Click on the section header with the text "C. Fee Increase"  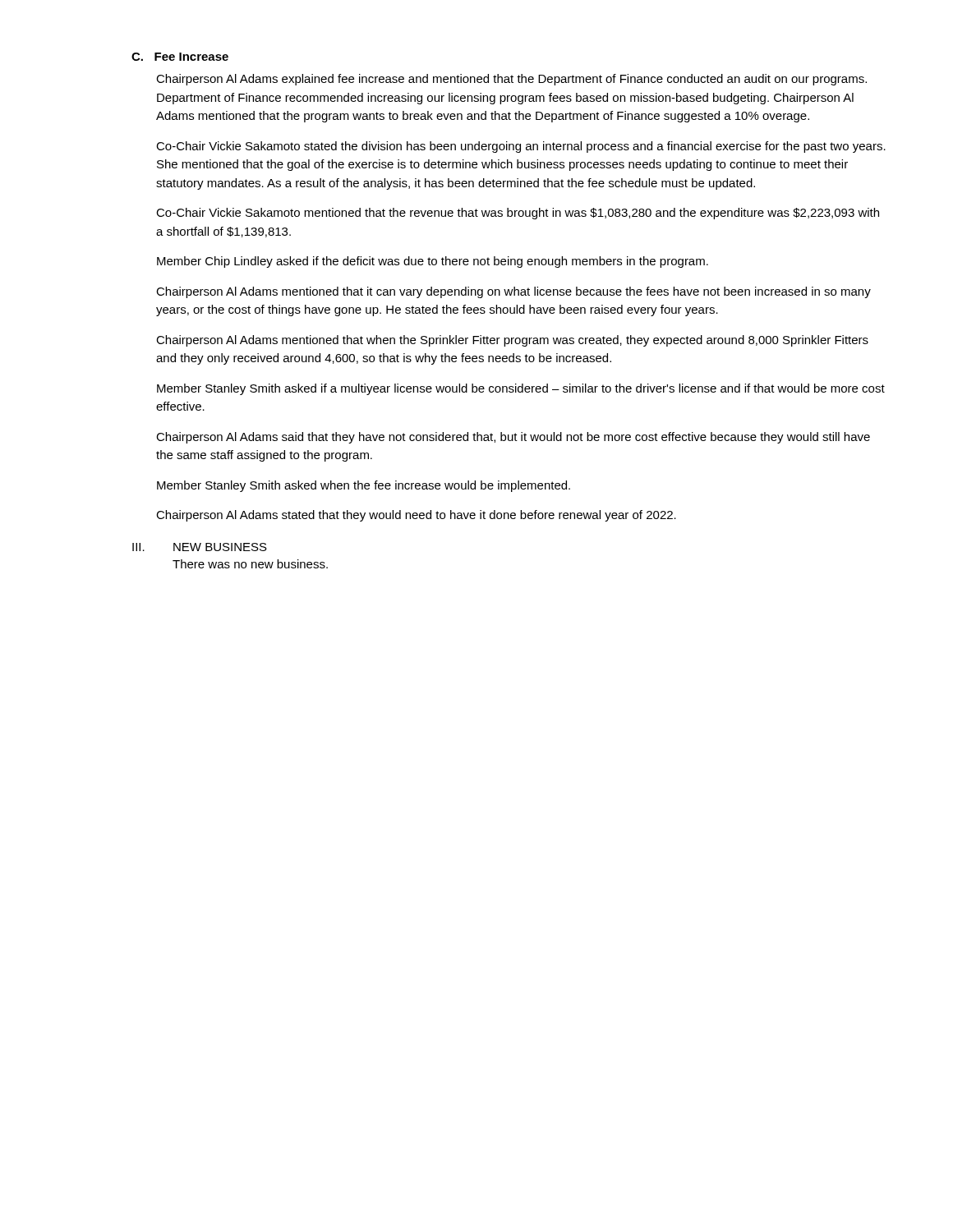tap(180, 56)
